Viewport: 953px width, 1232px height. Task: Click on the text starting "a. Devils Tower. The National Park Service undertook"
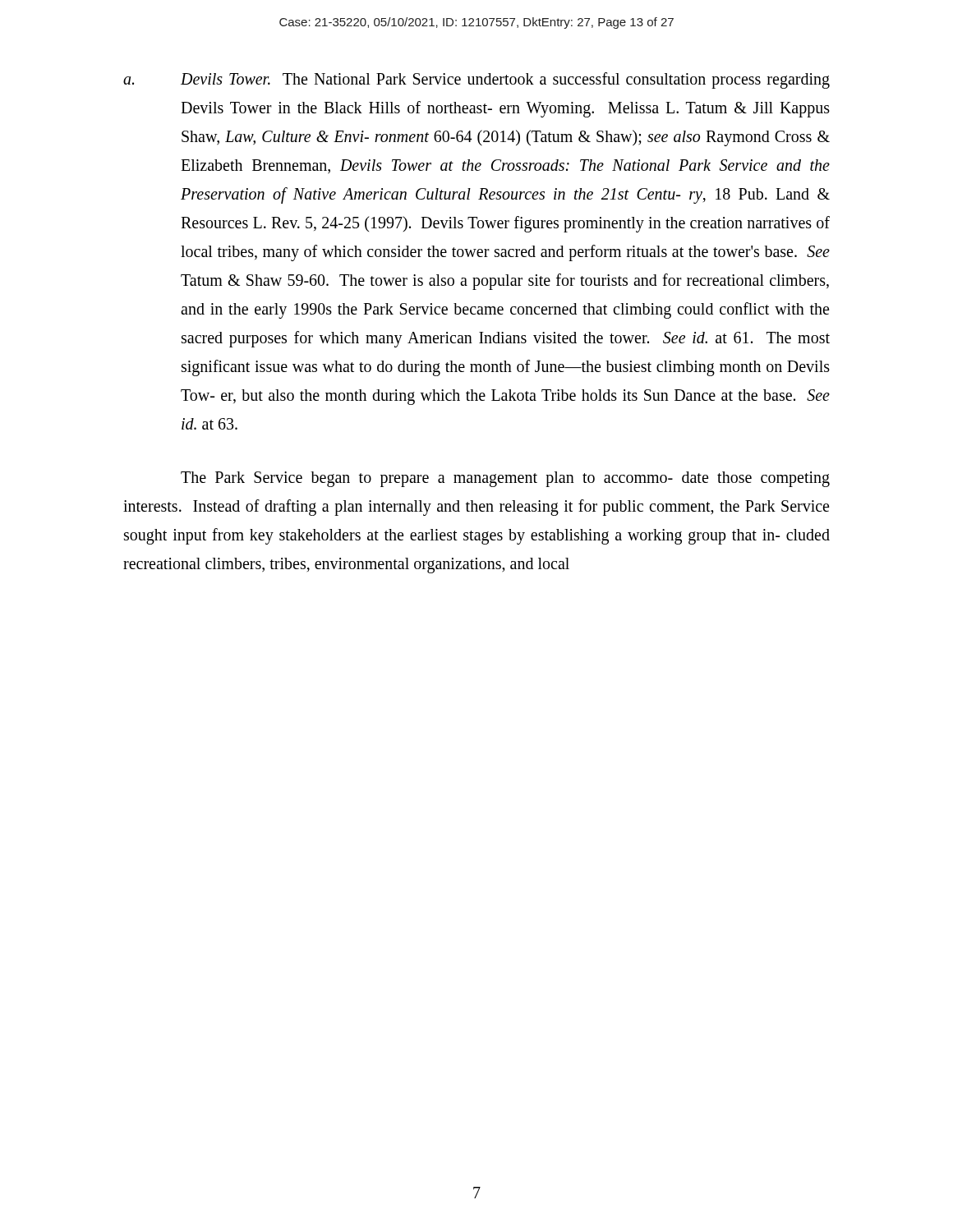(x=476, y=252)
